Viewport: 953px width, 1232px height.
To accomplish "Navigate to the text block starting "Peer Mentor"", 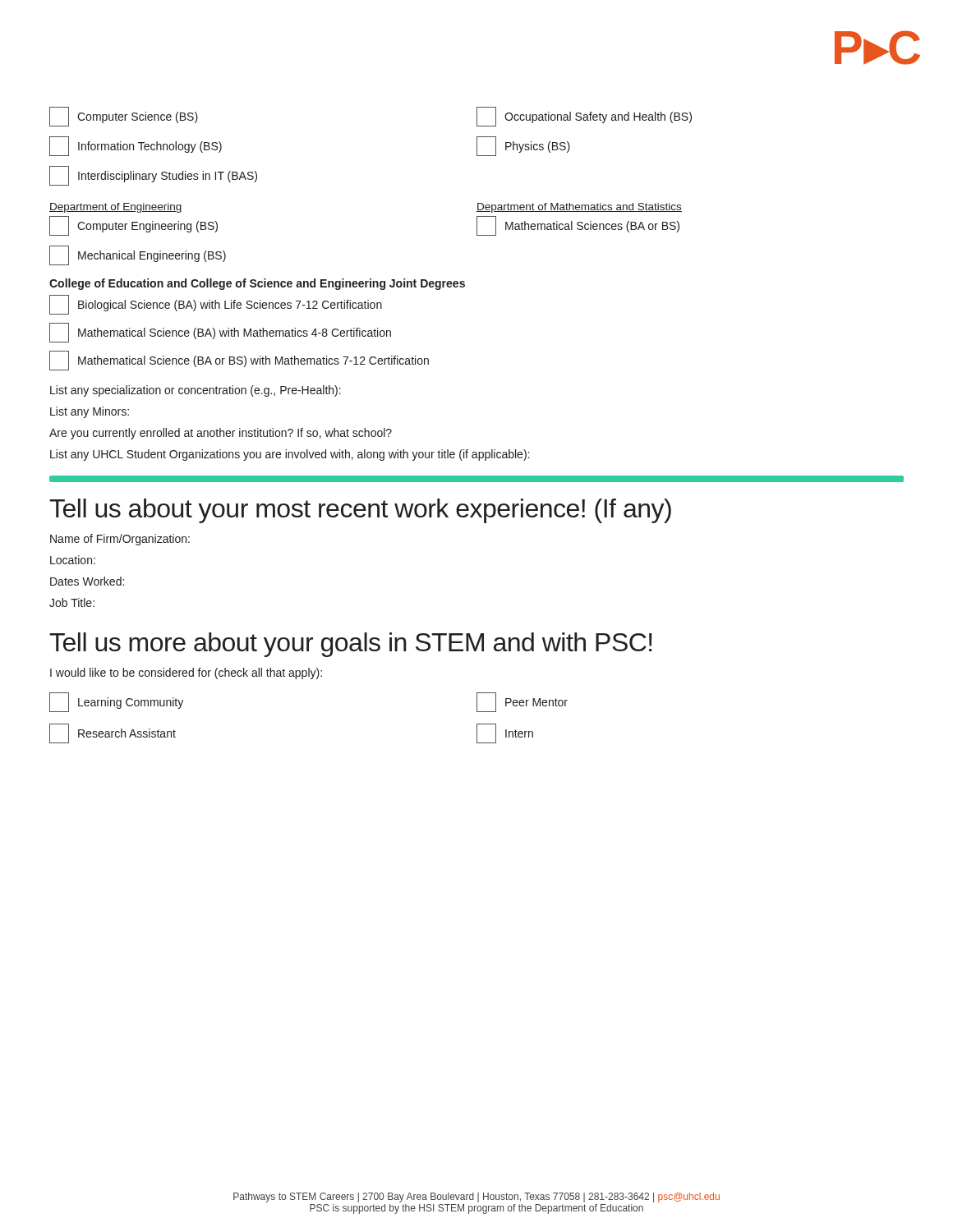I will coord(522,702).
